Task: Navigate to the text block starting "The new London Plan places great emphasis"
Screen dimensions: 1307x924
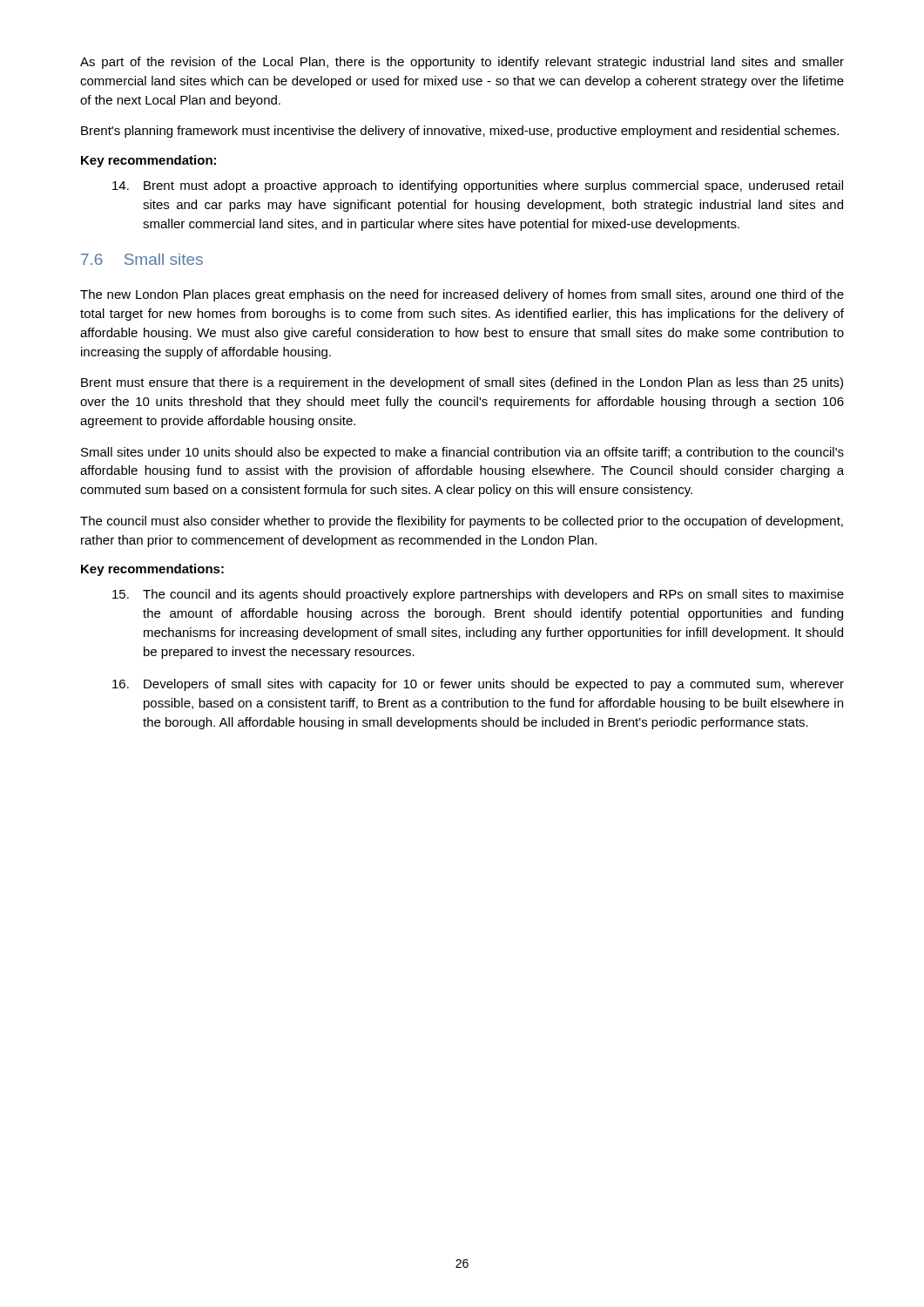Action: point(462,323)
